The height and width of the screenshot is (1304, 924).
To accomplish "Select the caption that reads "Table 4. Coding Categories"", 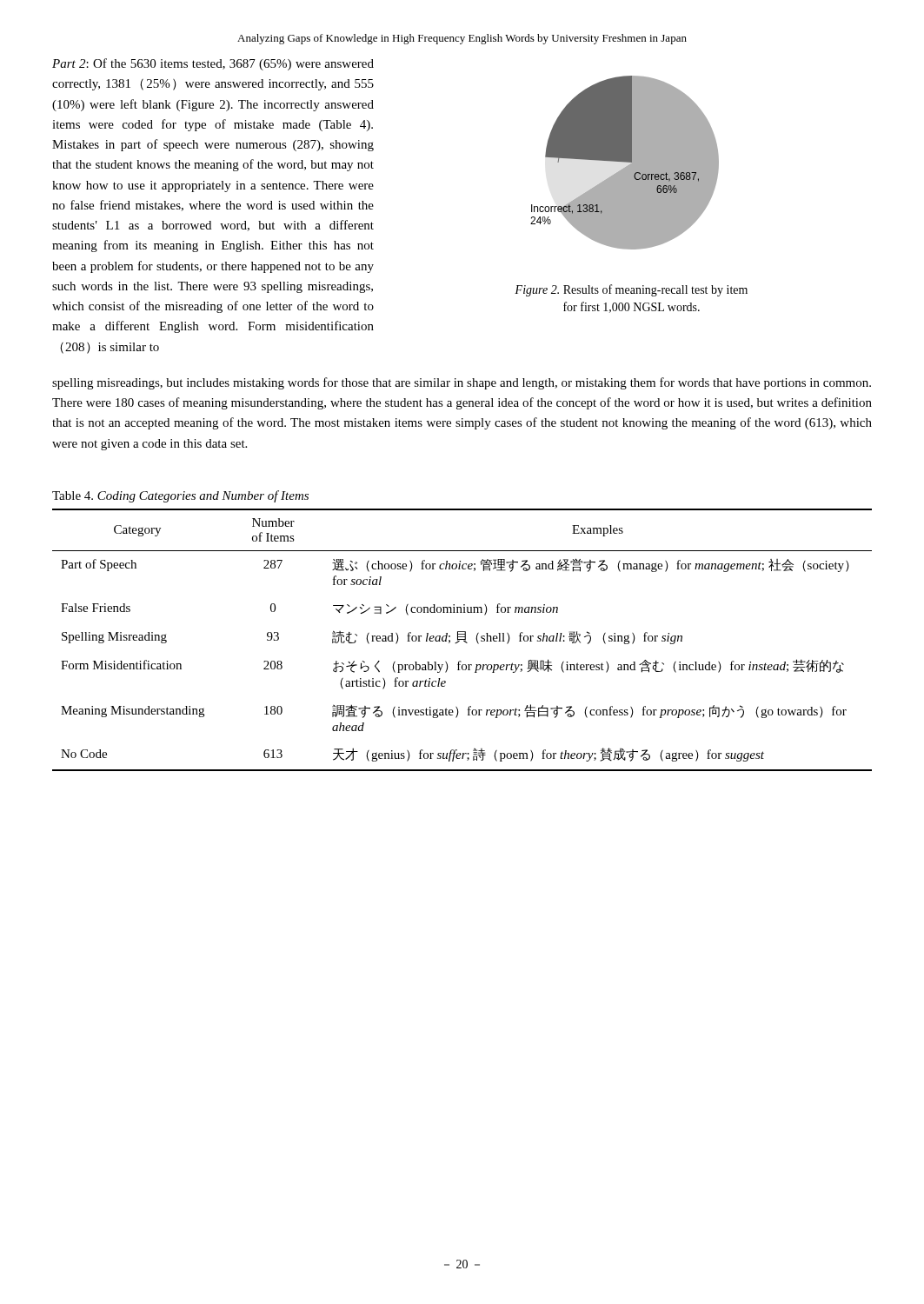I will tap(181, 495).
